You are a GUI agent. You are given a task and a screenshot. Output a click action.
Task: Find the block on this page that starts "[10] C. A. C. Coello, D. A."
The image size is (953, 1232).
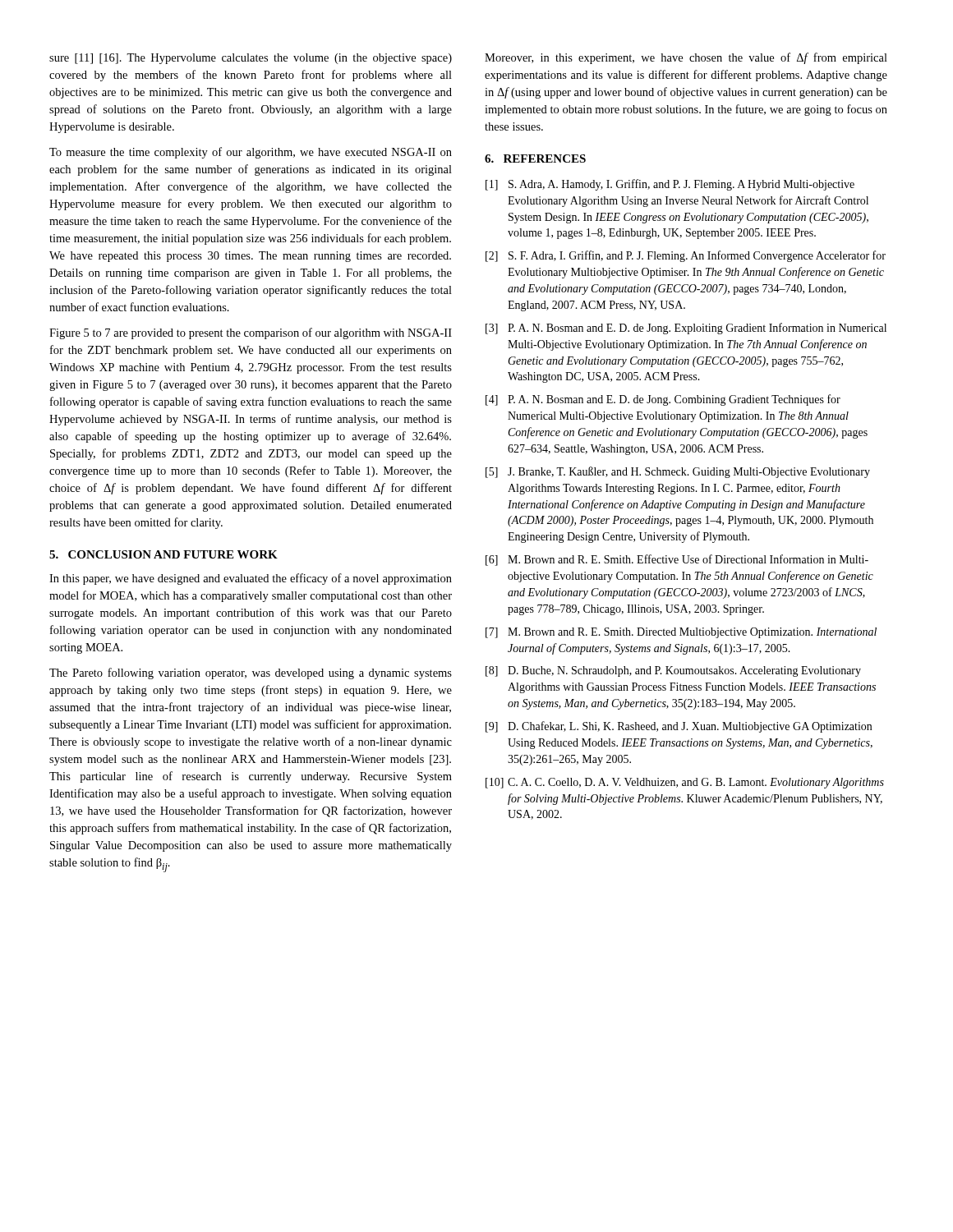(x=686, y=799)
